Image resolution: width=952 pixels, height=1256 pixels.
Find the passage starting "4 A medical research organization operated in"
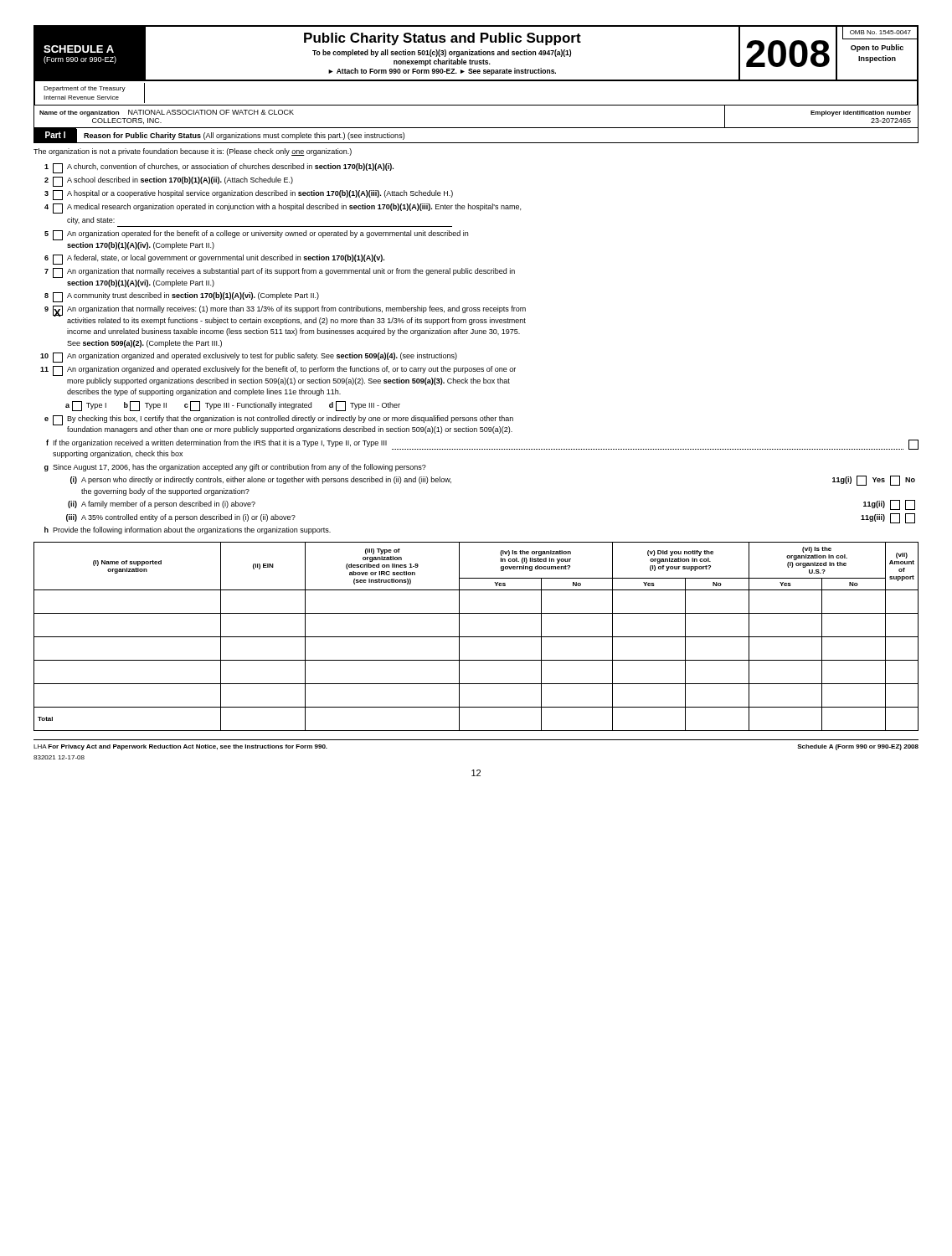(278, 208)
